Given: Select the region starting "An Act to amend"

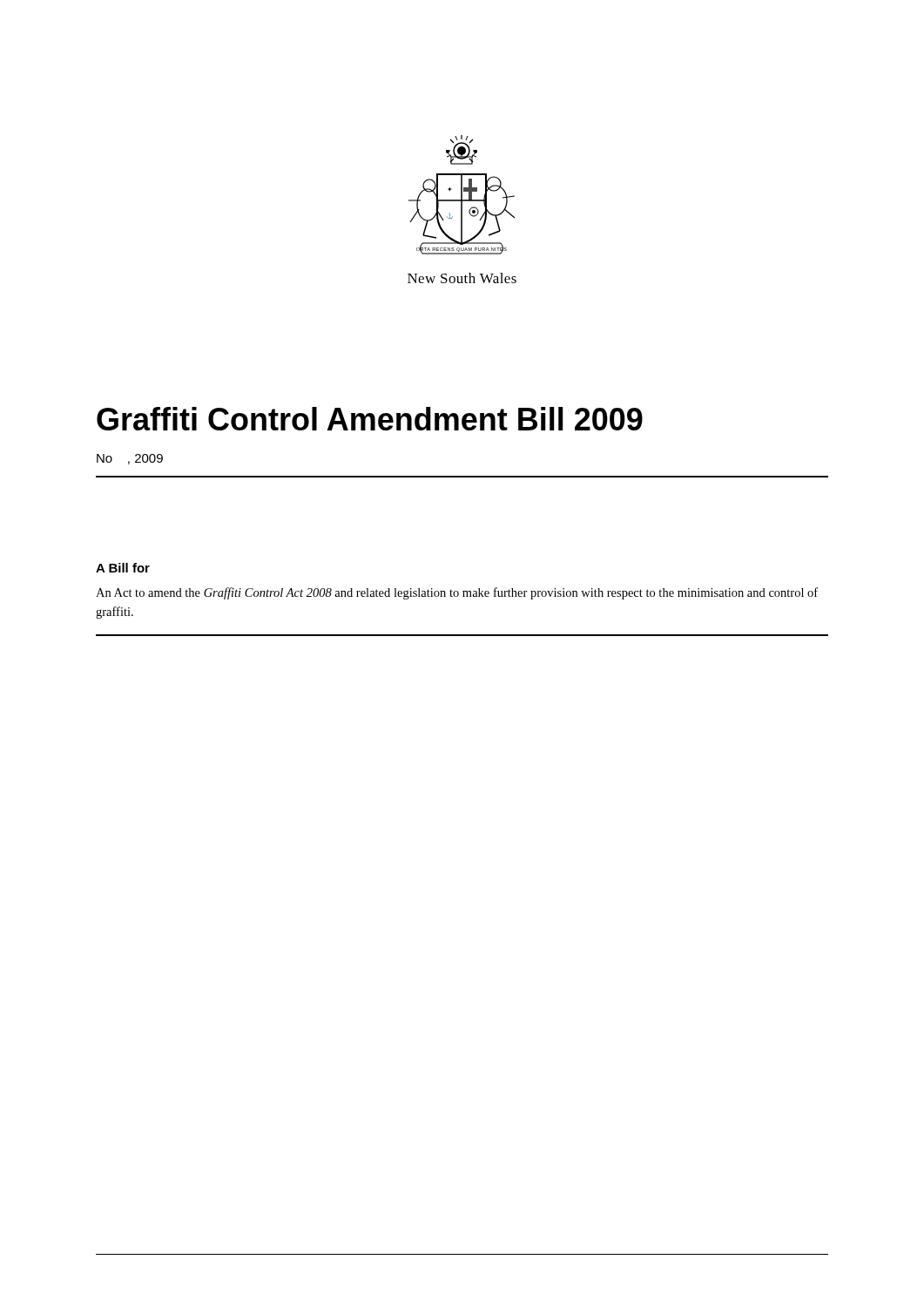Looking at the screenshot, I should [462, 603].
